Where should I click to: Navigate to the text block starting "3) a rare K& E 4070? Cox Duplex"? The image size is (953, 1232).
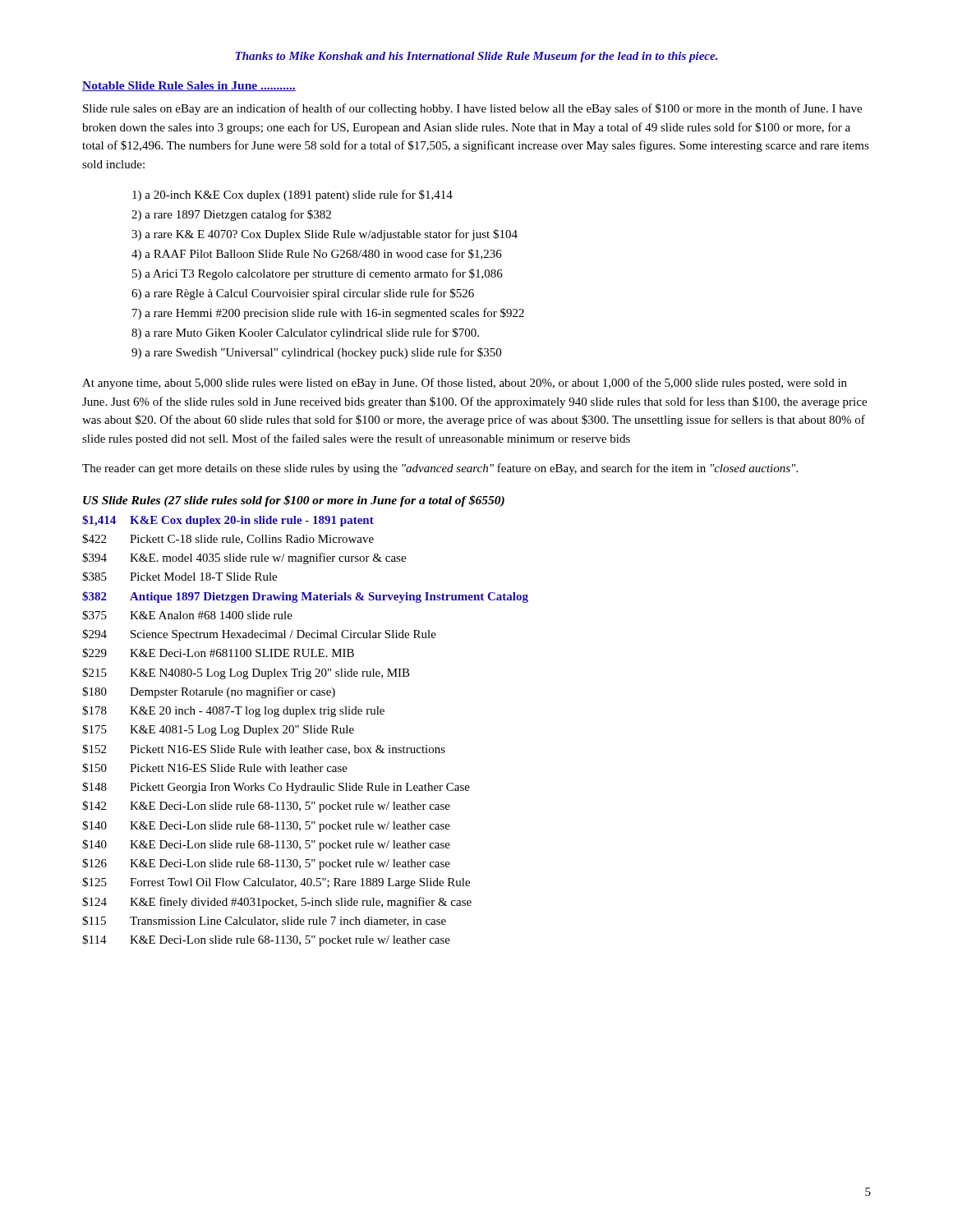(324, 234)
